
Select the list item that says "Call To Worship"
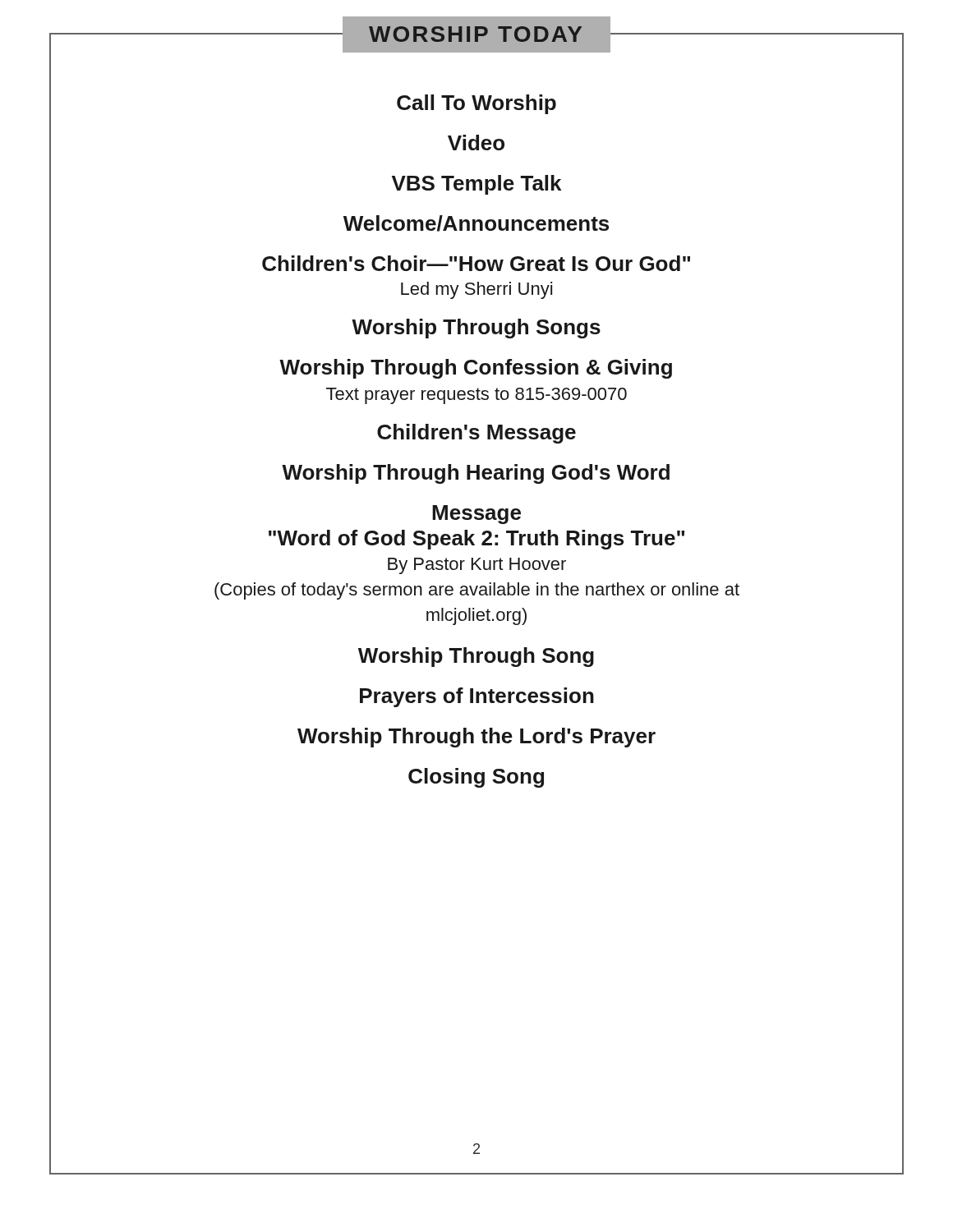pos(476,103)
